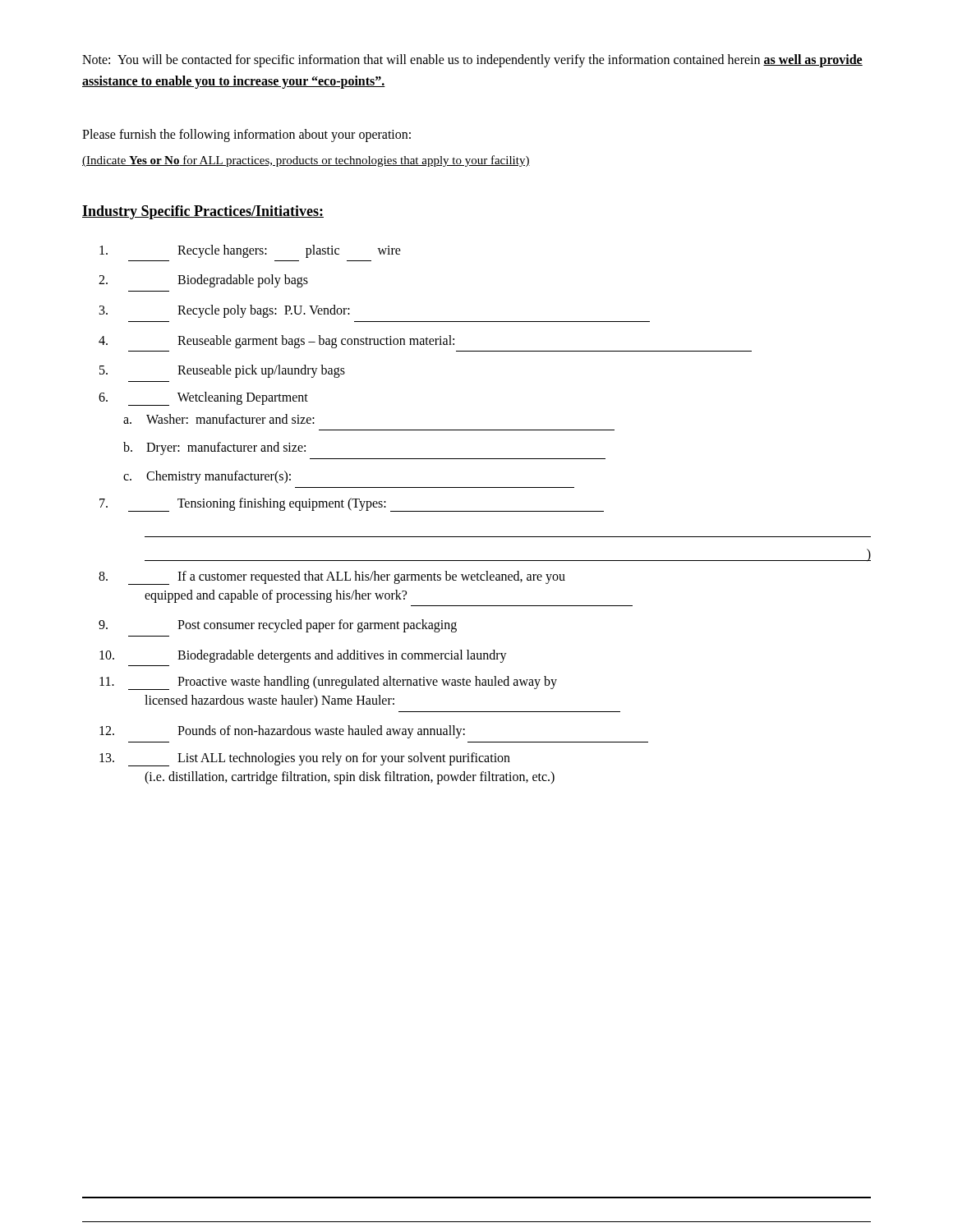The width and height of the screenshot is (953, 1232).
Task: Select the list item containing "12. Pounds of non-hazardous waste"
Action: coord(373,731)
